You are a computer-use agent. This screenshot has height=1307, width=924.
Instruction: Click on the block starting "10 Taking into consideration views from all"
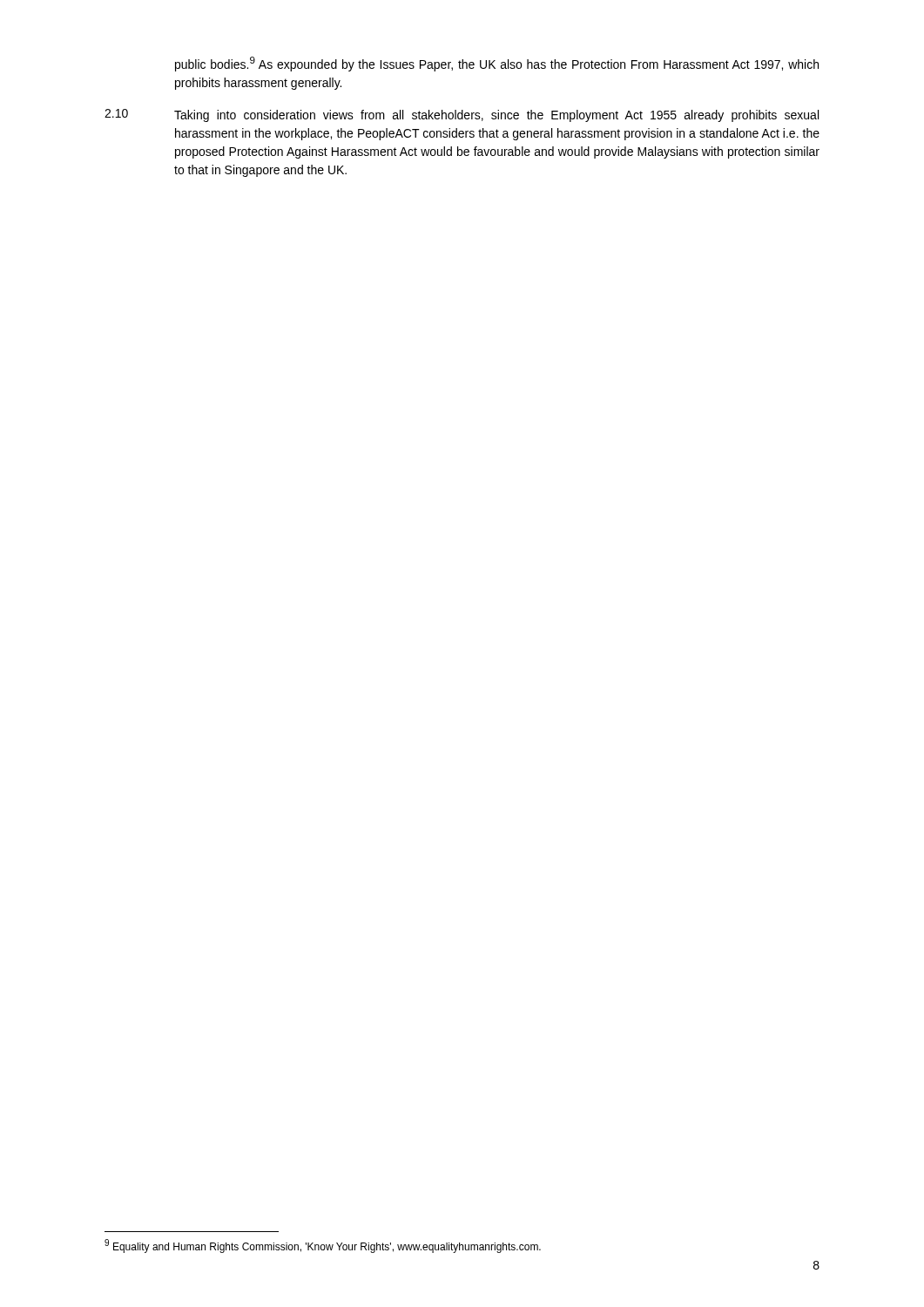(462, 143)
